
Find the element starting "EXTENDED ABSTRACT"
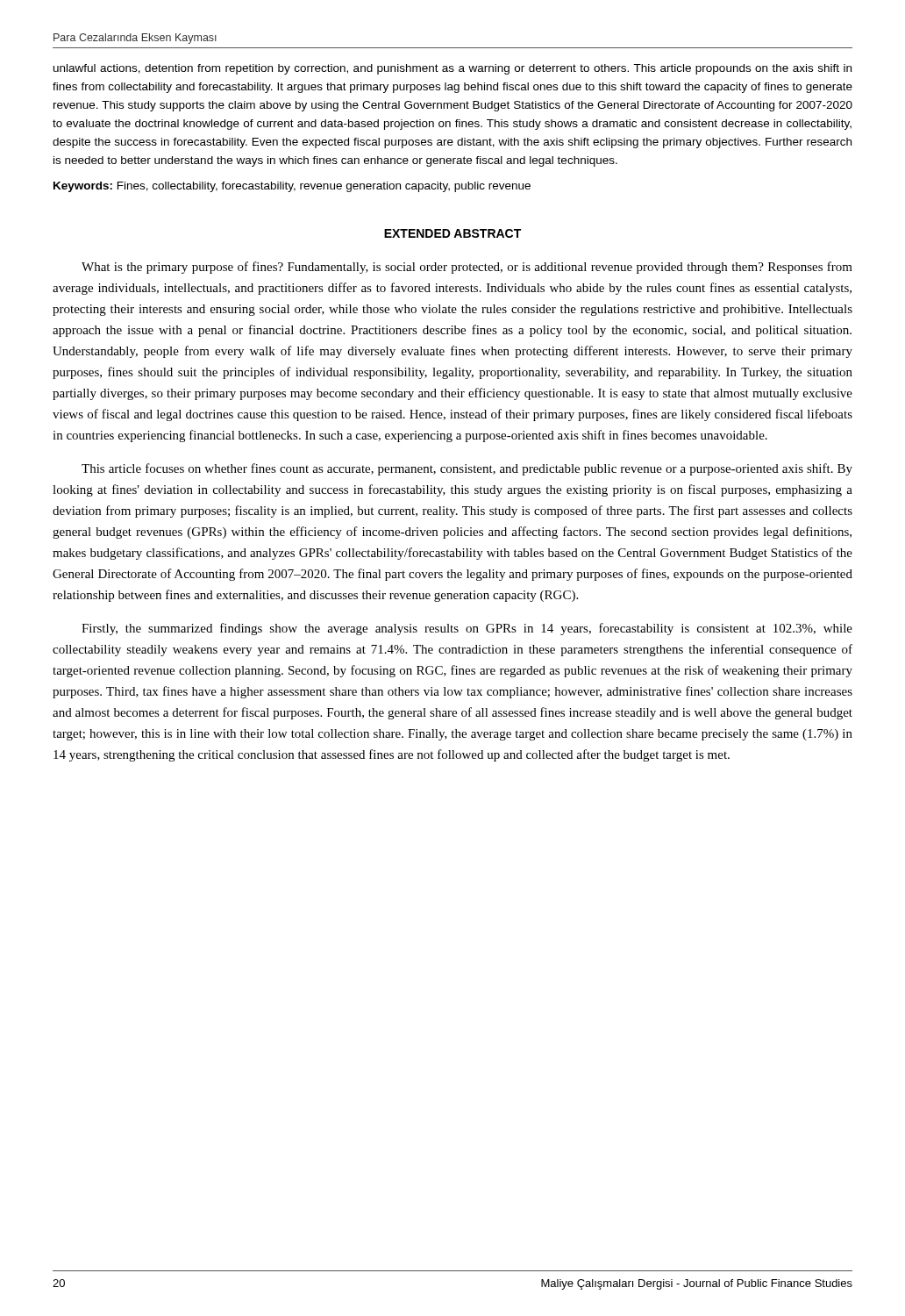coord(452,234)
